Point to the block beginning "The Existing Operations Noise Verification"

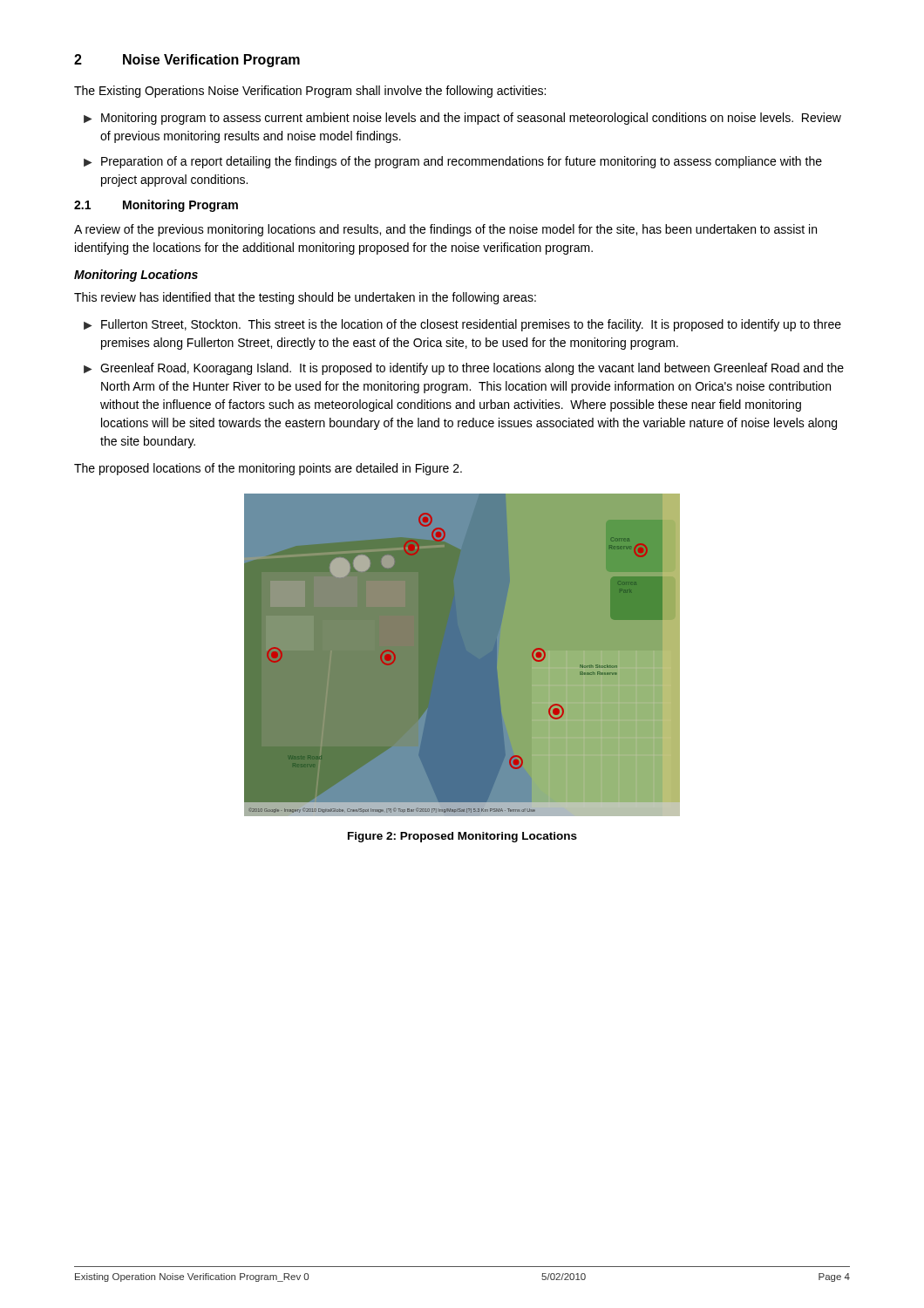tap(311, 91)
